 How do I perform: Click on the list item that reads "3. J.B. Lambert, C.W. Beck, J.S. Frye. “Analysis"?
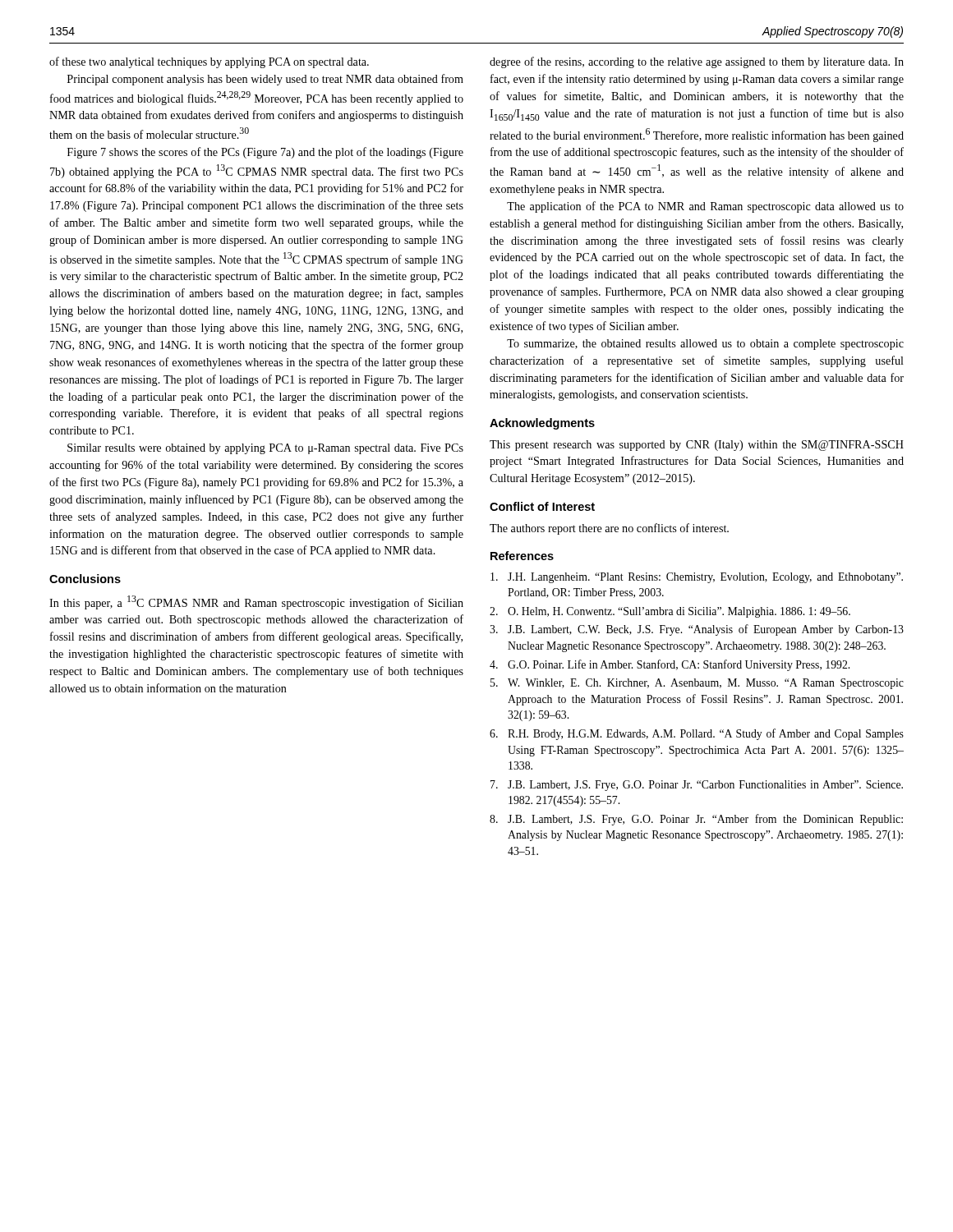(697, 638)
